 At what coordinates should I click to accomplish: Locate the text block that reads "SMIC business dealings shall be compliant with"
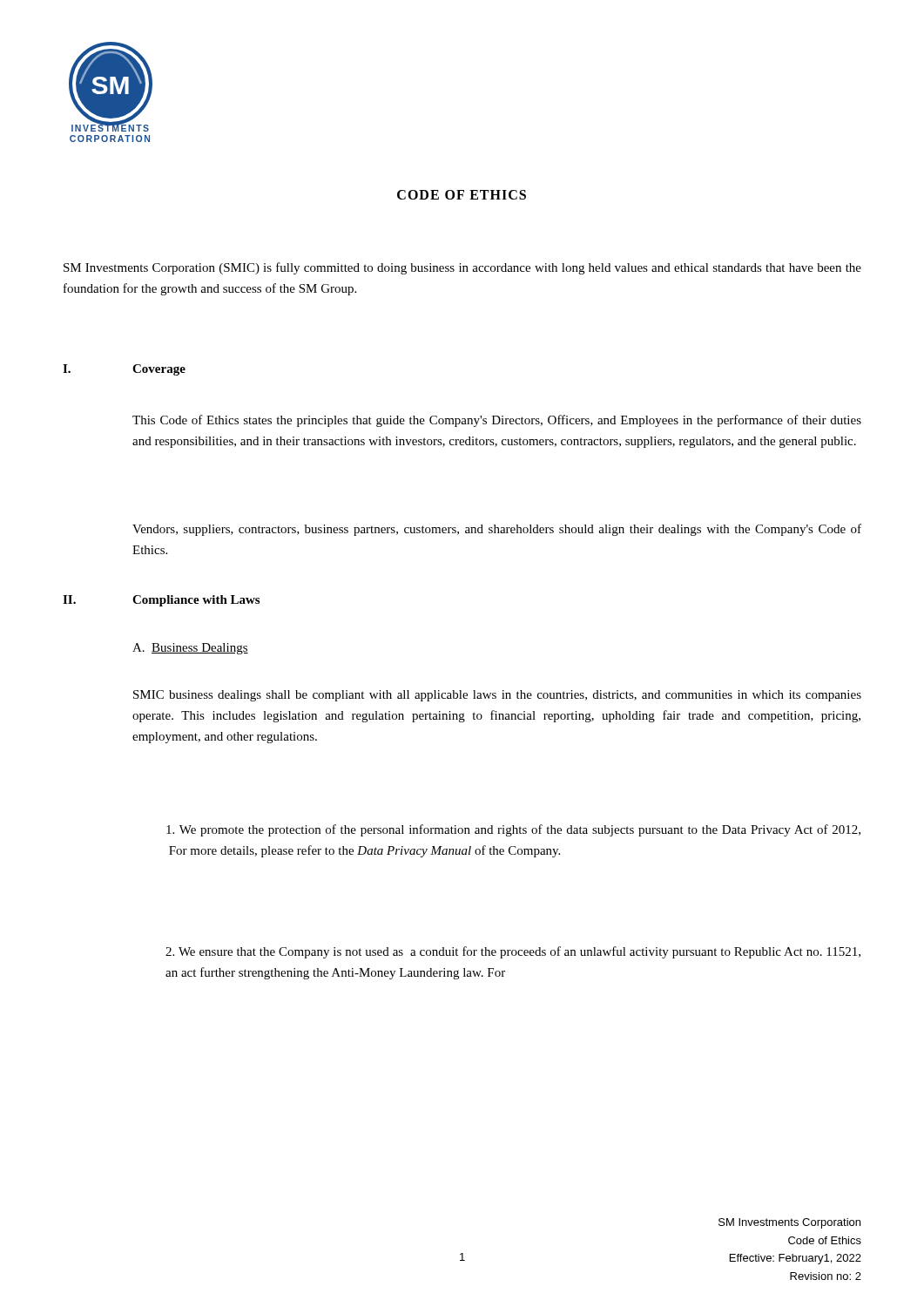pyautogui.click(x=497, y=715)
